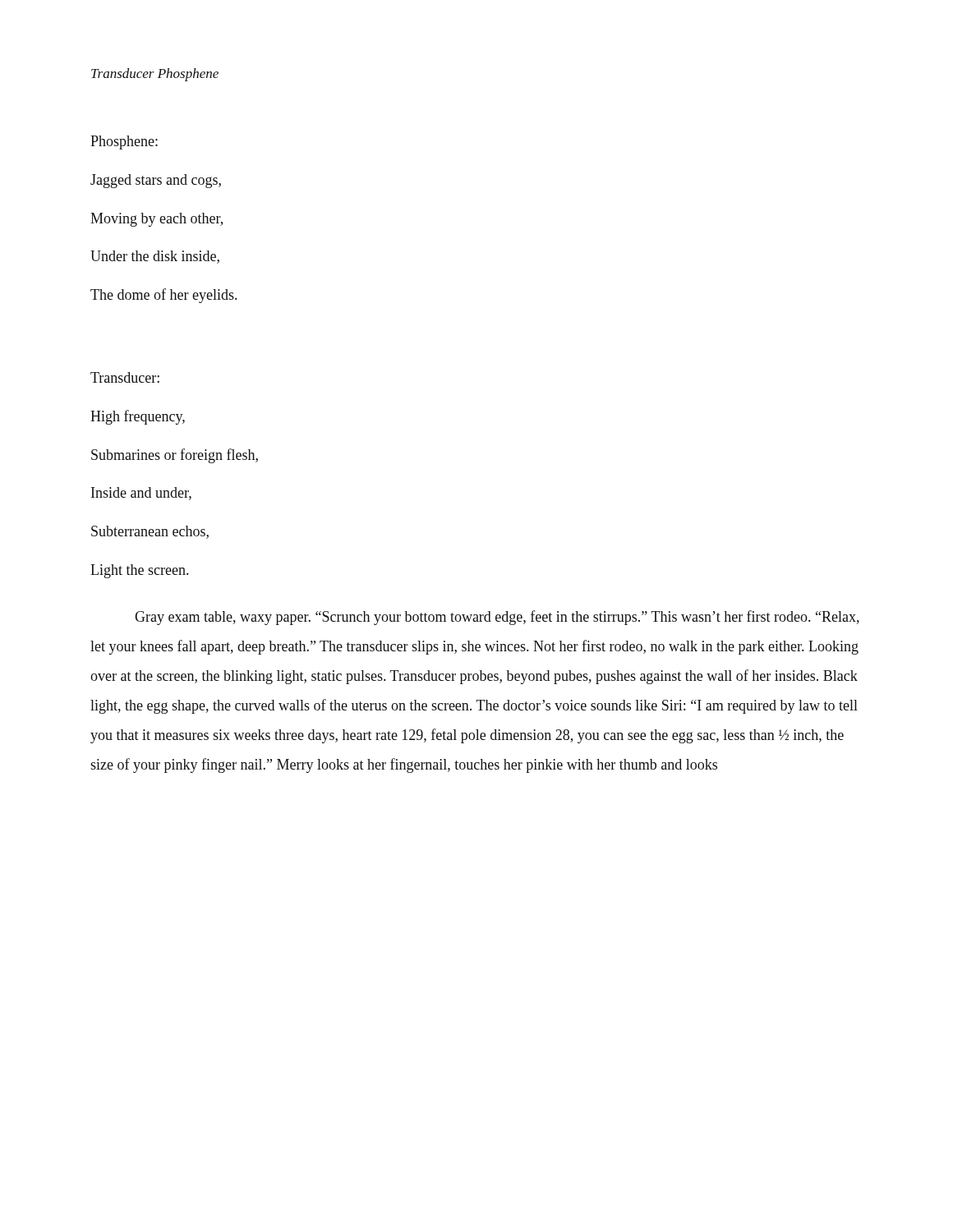Point to "Jagged stars and cogs,"
The width and height of the screenshot is (953, 1232).
tap(156, 180)
